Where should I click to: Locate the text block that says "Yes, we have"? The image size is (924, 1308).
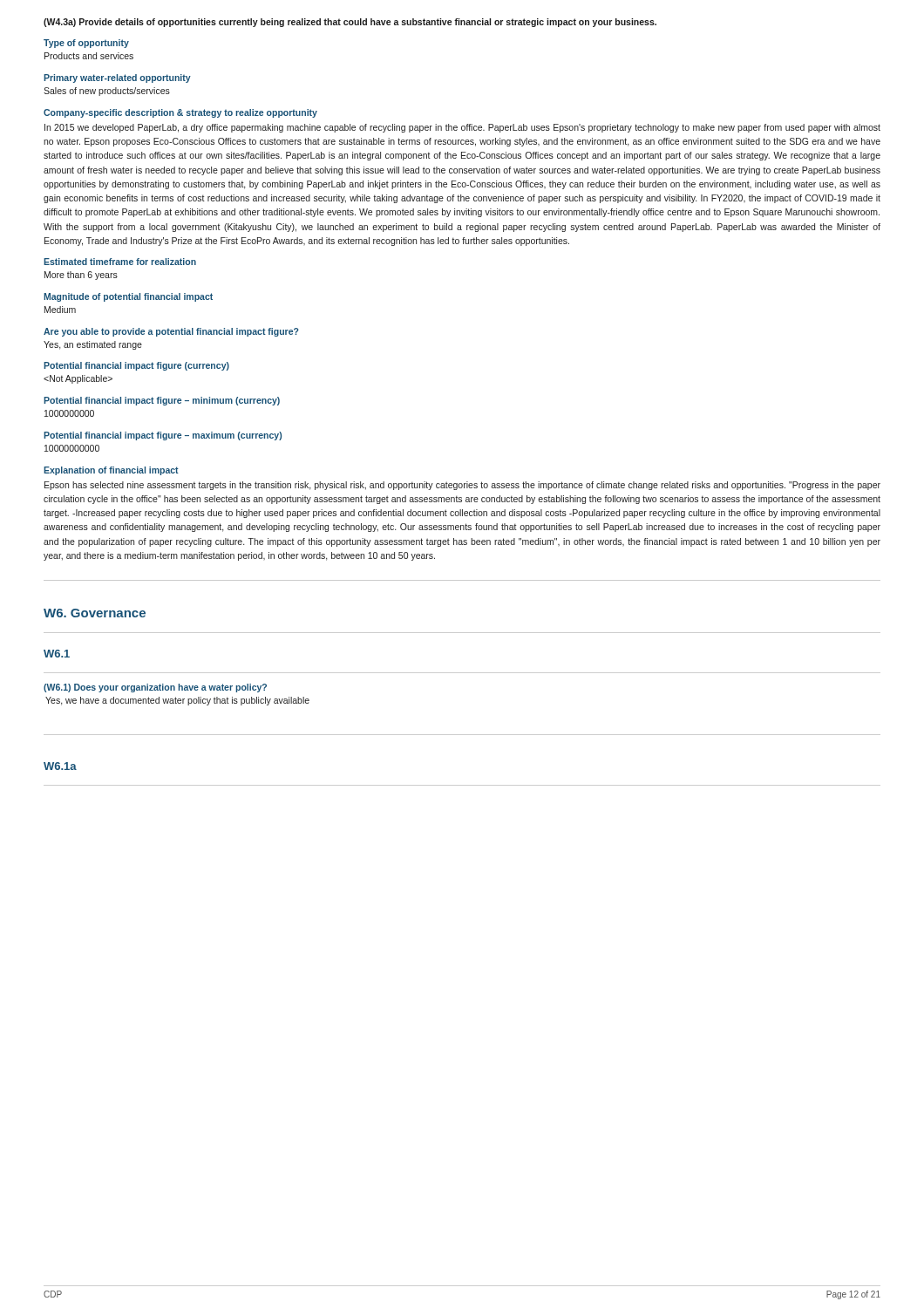pos(177,700)
